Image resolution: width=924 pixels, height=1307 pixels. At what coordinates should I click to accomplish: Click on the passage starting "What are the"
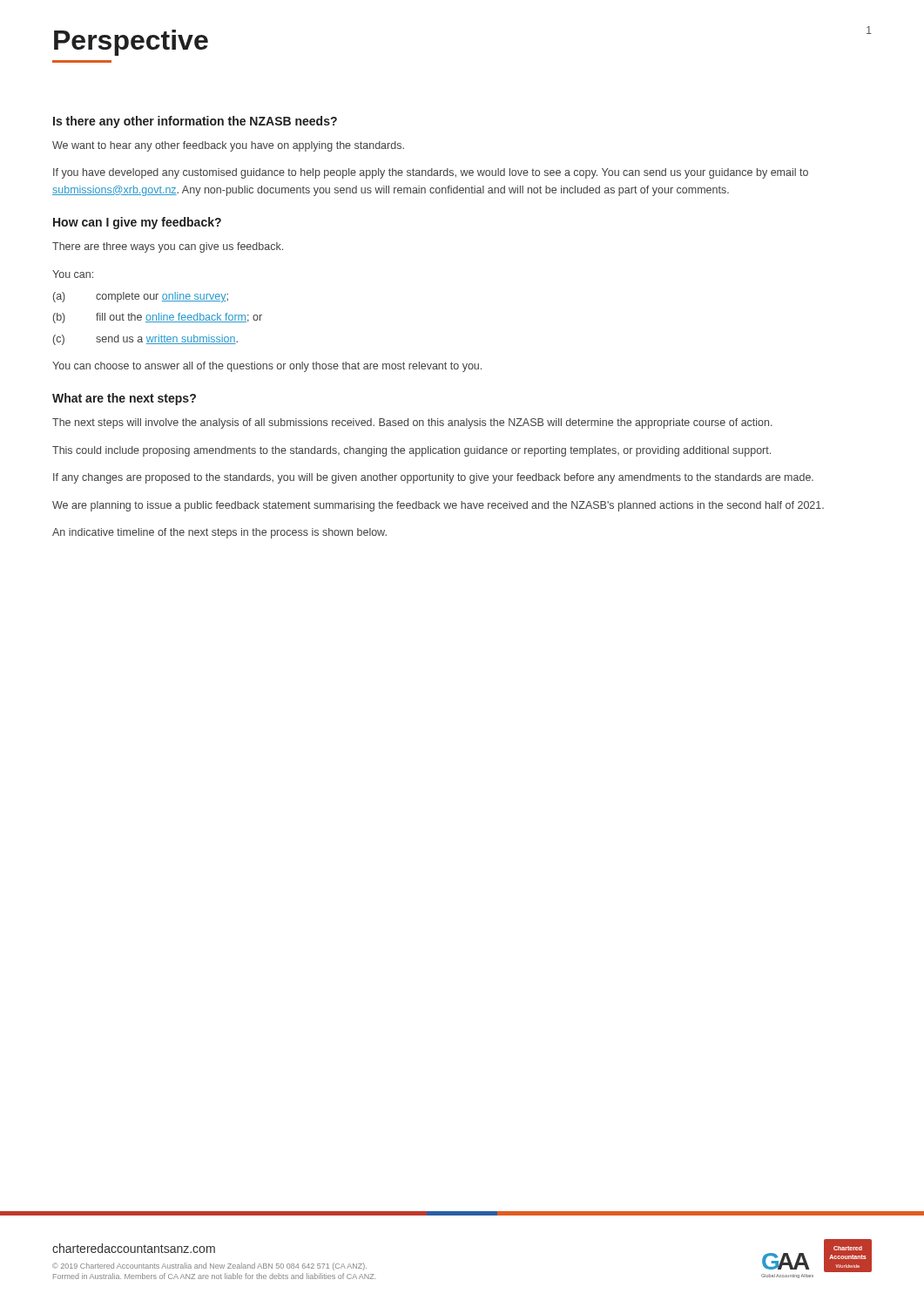pyautogui.click(x=124, y=399)
